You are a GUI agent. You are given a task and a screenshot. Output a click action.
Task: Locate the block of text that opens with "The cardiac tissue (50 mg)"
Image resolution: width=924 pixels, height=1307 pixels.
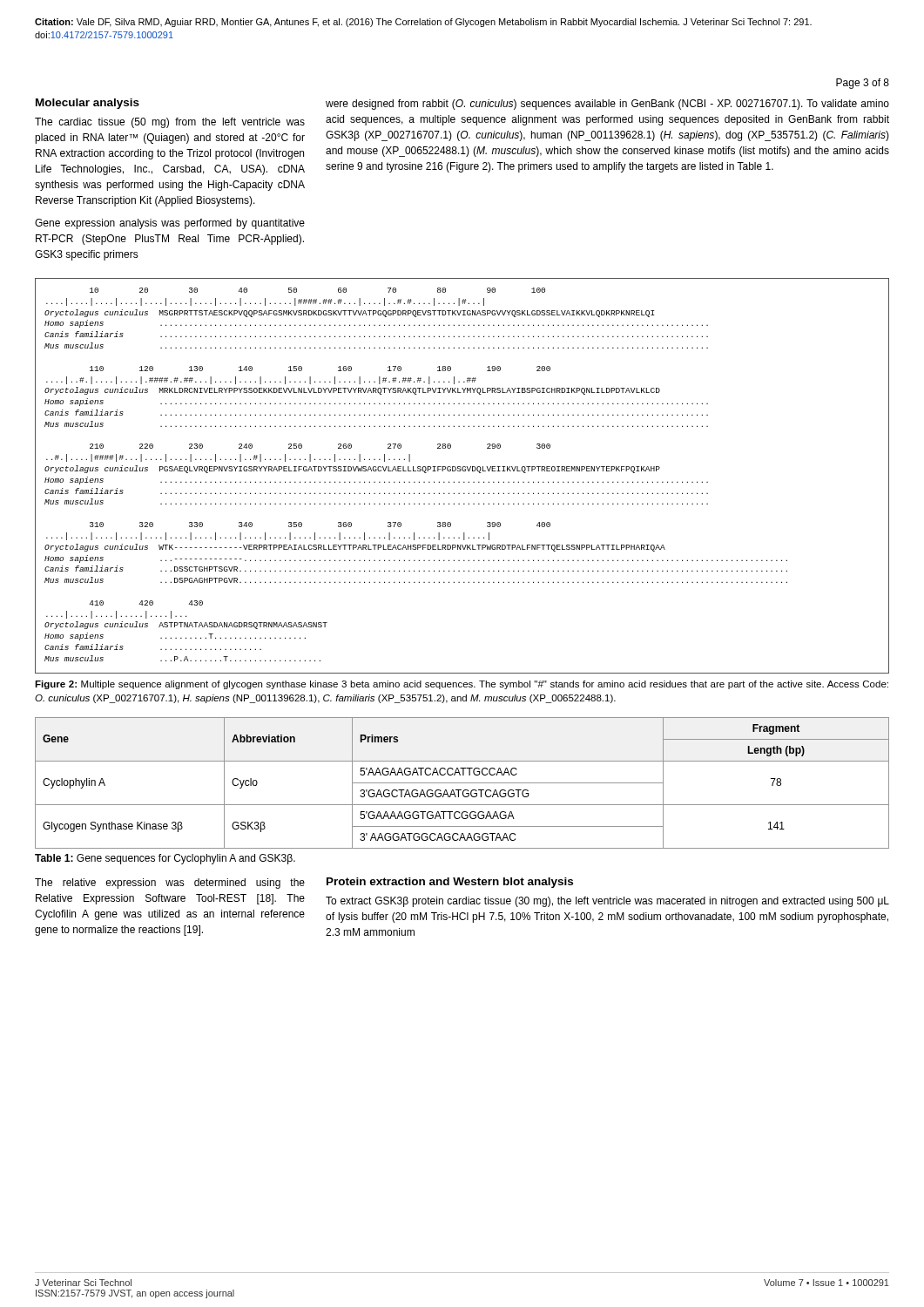pyautogui.click(x=170, y=161)
